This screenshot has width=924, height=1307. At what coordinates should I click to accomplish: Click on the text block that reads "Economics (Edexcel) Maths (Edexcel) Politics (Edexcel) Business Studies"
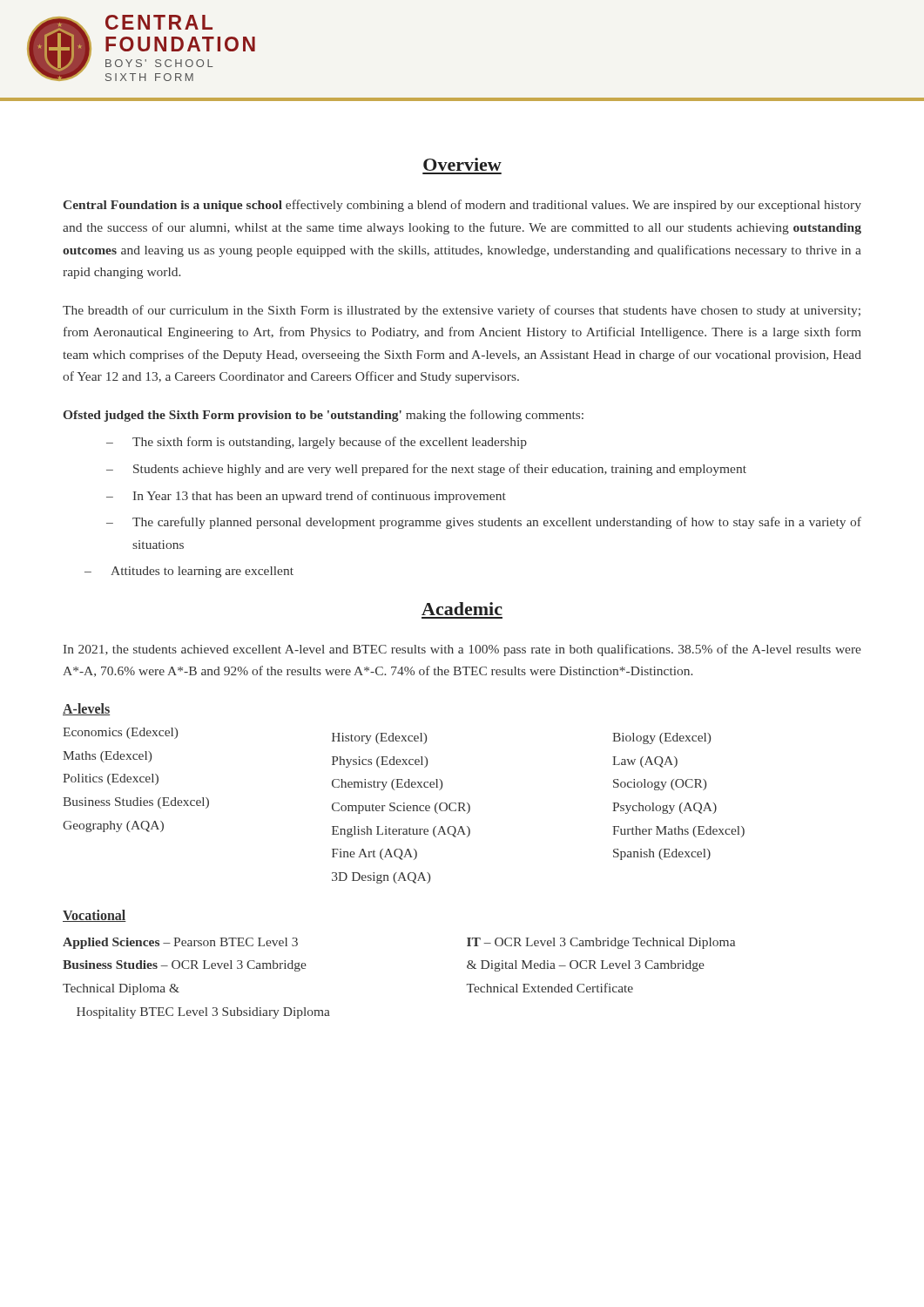(x=136, y=778)
